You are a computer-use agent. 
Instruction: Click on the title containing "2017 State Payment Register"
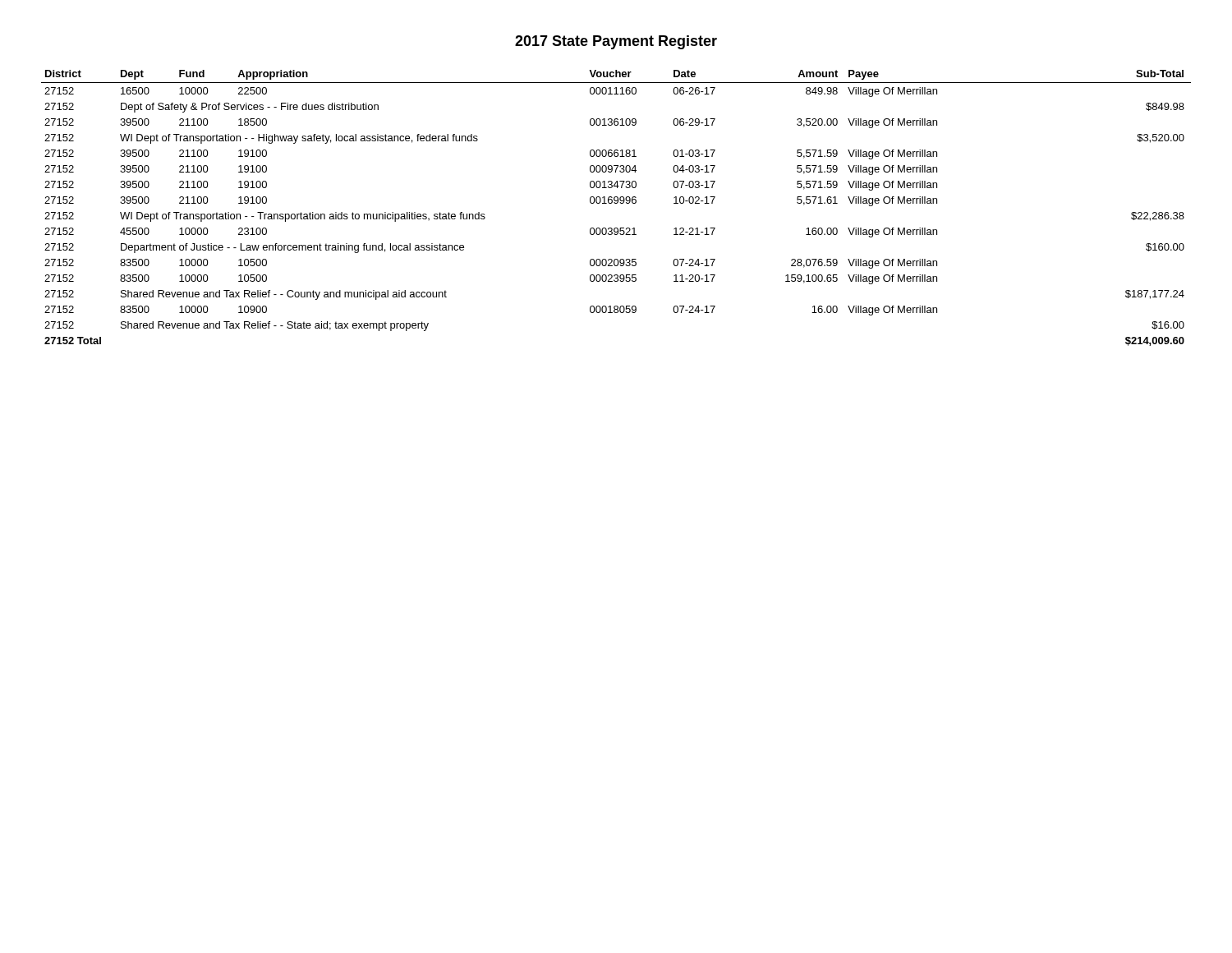[616, 41]
